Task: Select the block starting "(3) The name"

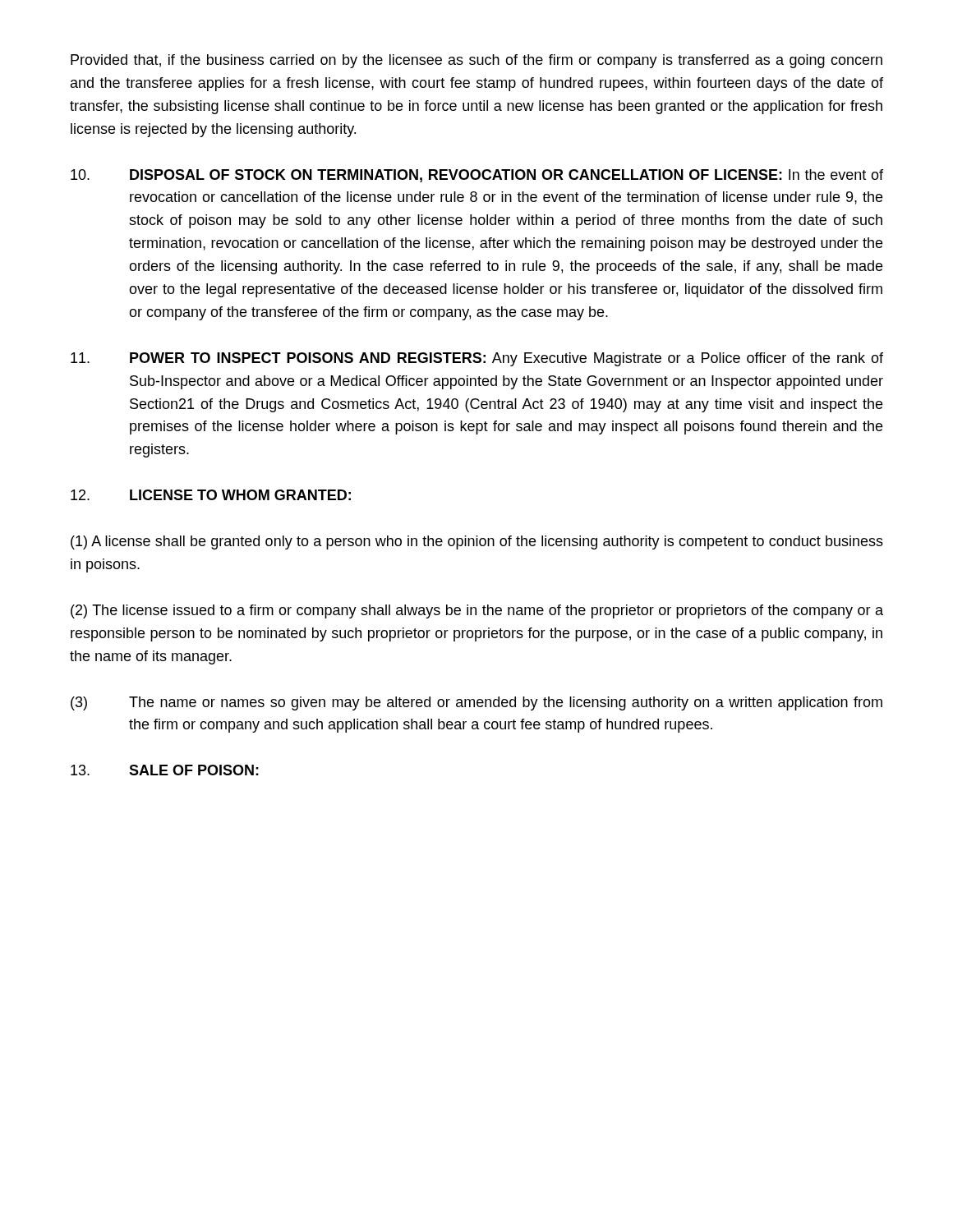Action: click(x=476, y=714)
